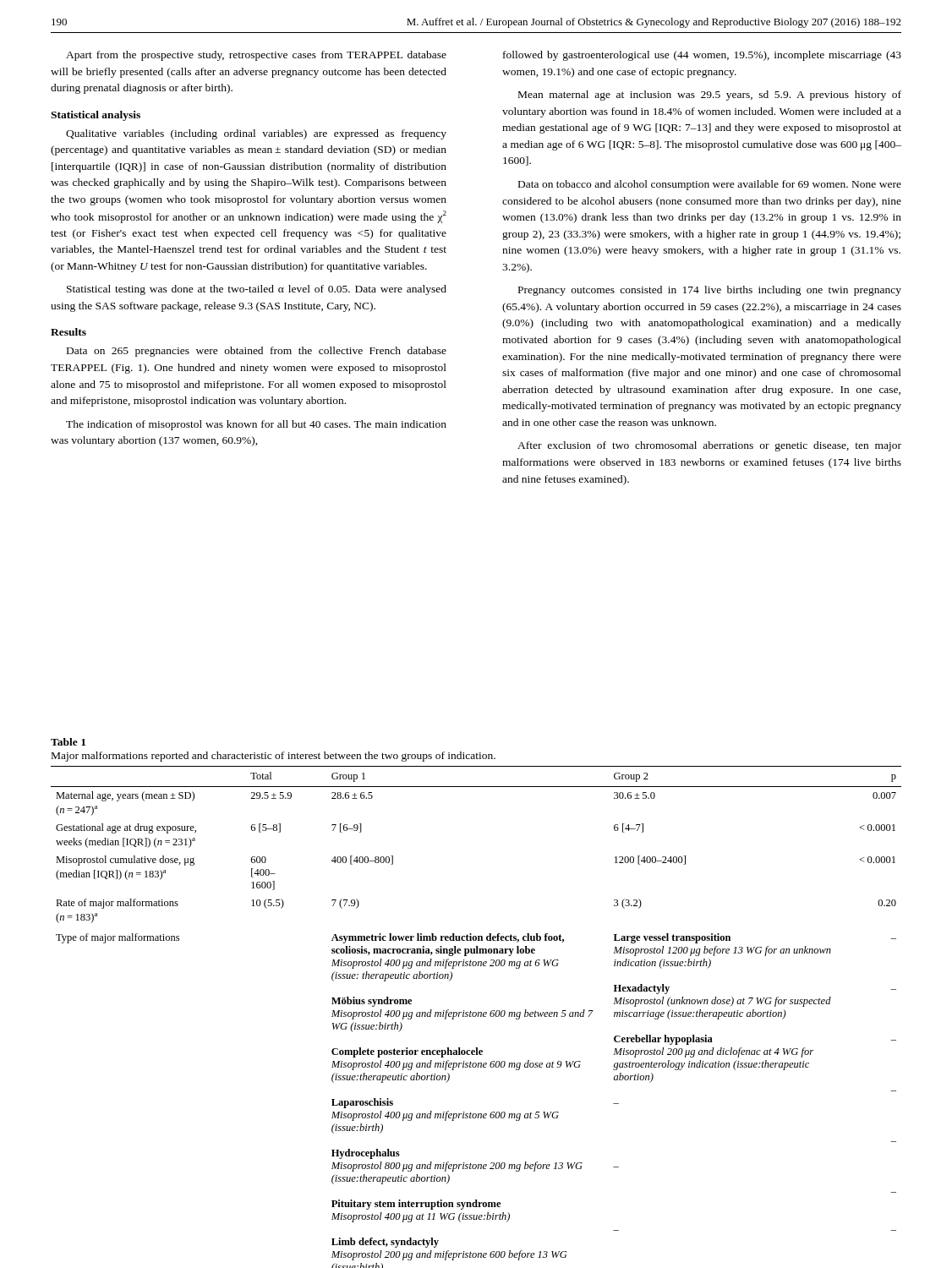Point to the block starting "Apart from the prospective study, retrospective cases"
The height and width of the screenshot is (1268, 952).
coord(249,71)
